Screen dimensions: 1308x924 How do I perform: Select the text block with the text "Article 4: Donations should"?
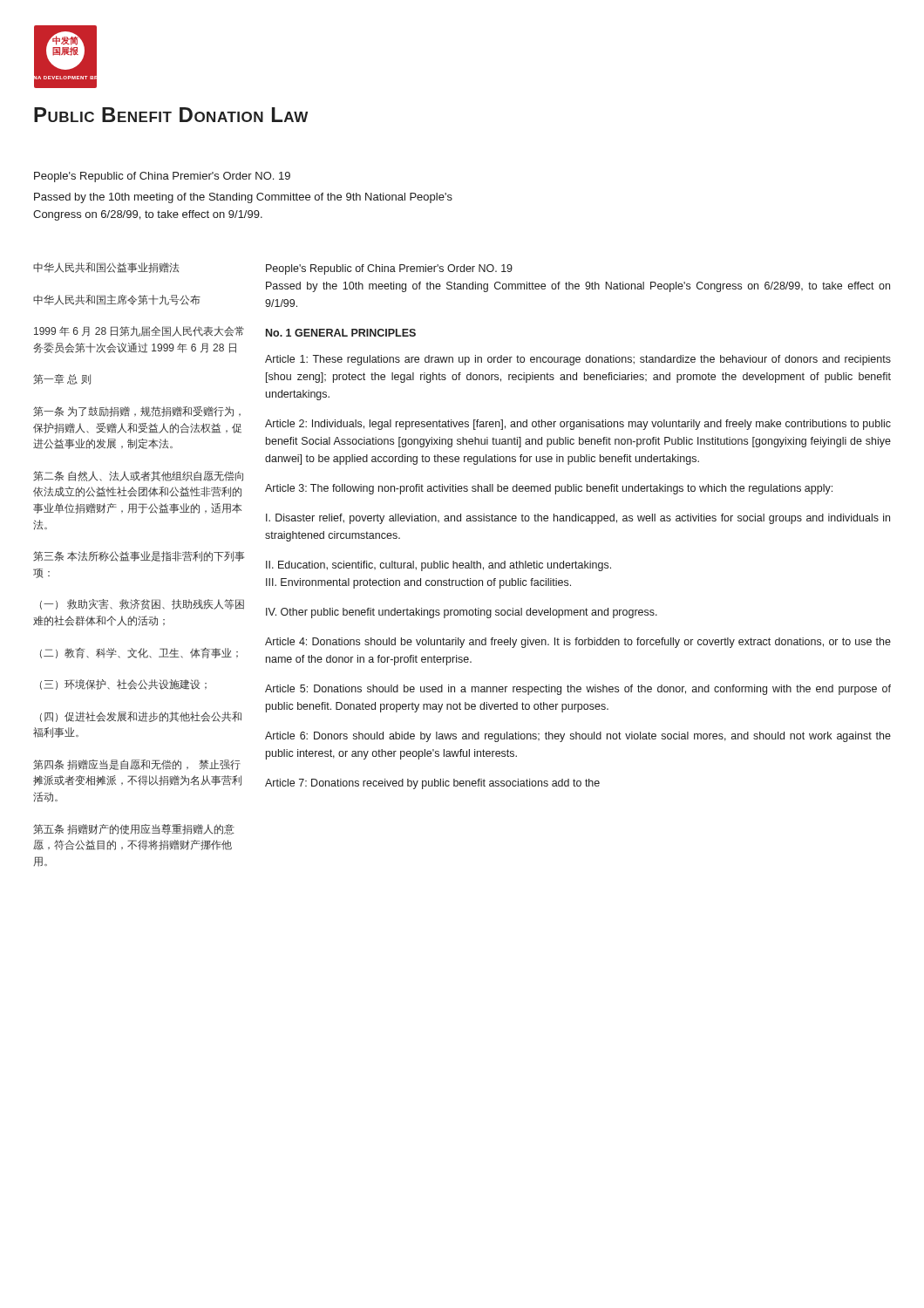click(578, 651)
